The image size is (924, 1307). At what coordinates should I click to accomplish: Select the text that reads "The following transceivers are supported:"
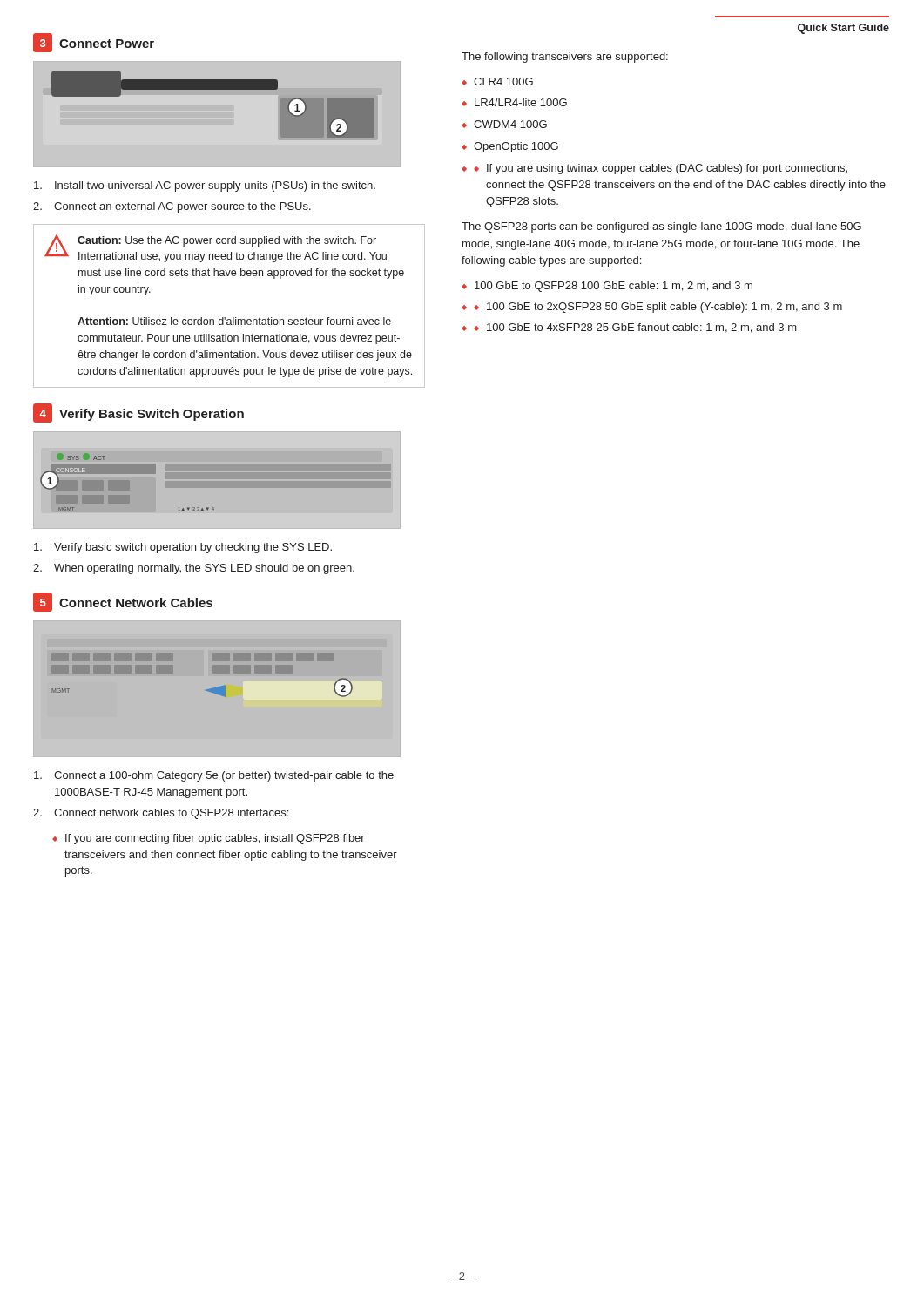pos(565,56)
